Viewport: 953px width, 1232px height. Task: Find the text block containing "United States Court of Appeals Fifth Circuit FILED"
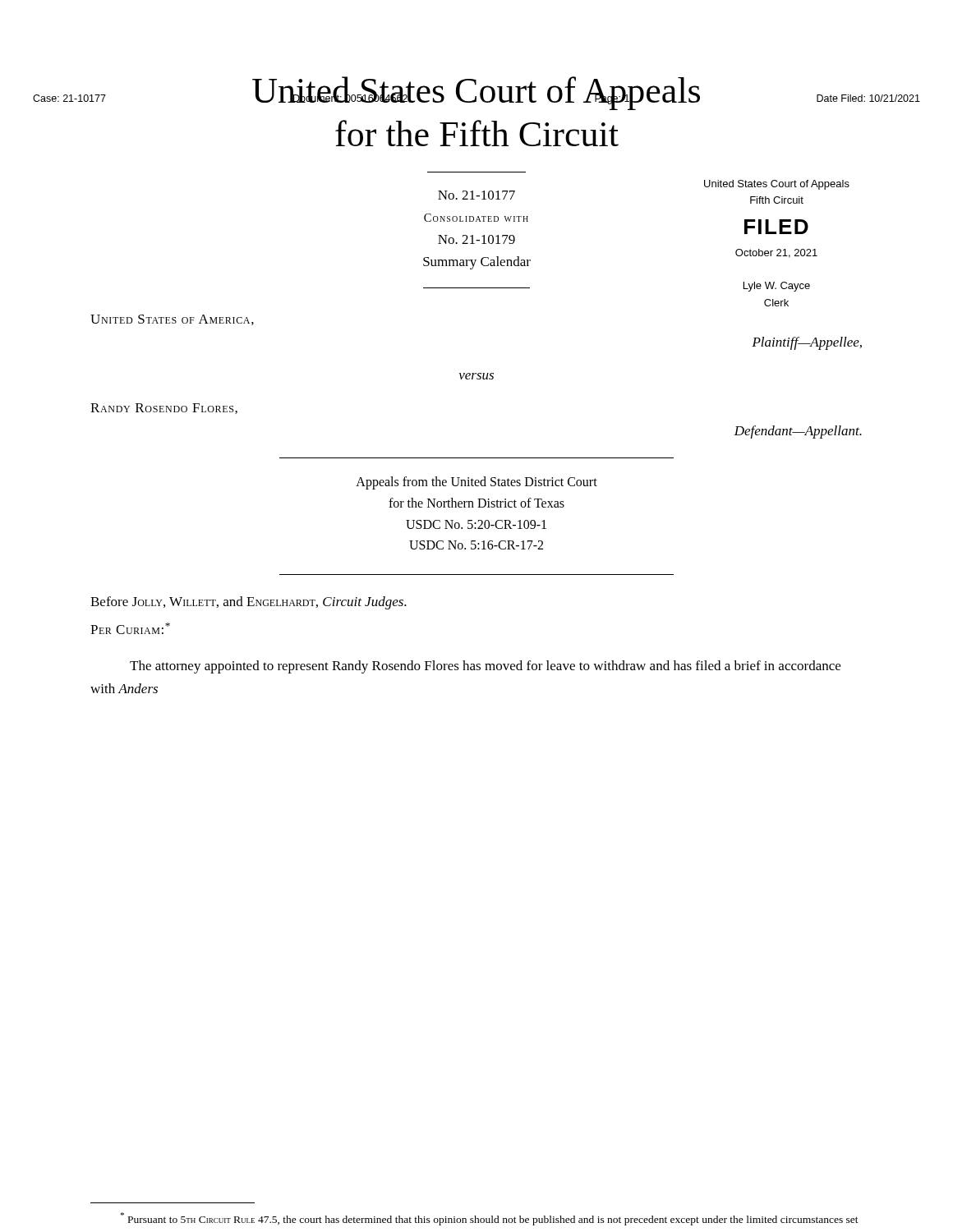coord(776,243)
